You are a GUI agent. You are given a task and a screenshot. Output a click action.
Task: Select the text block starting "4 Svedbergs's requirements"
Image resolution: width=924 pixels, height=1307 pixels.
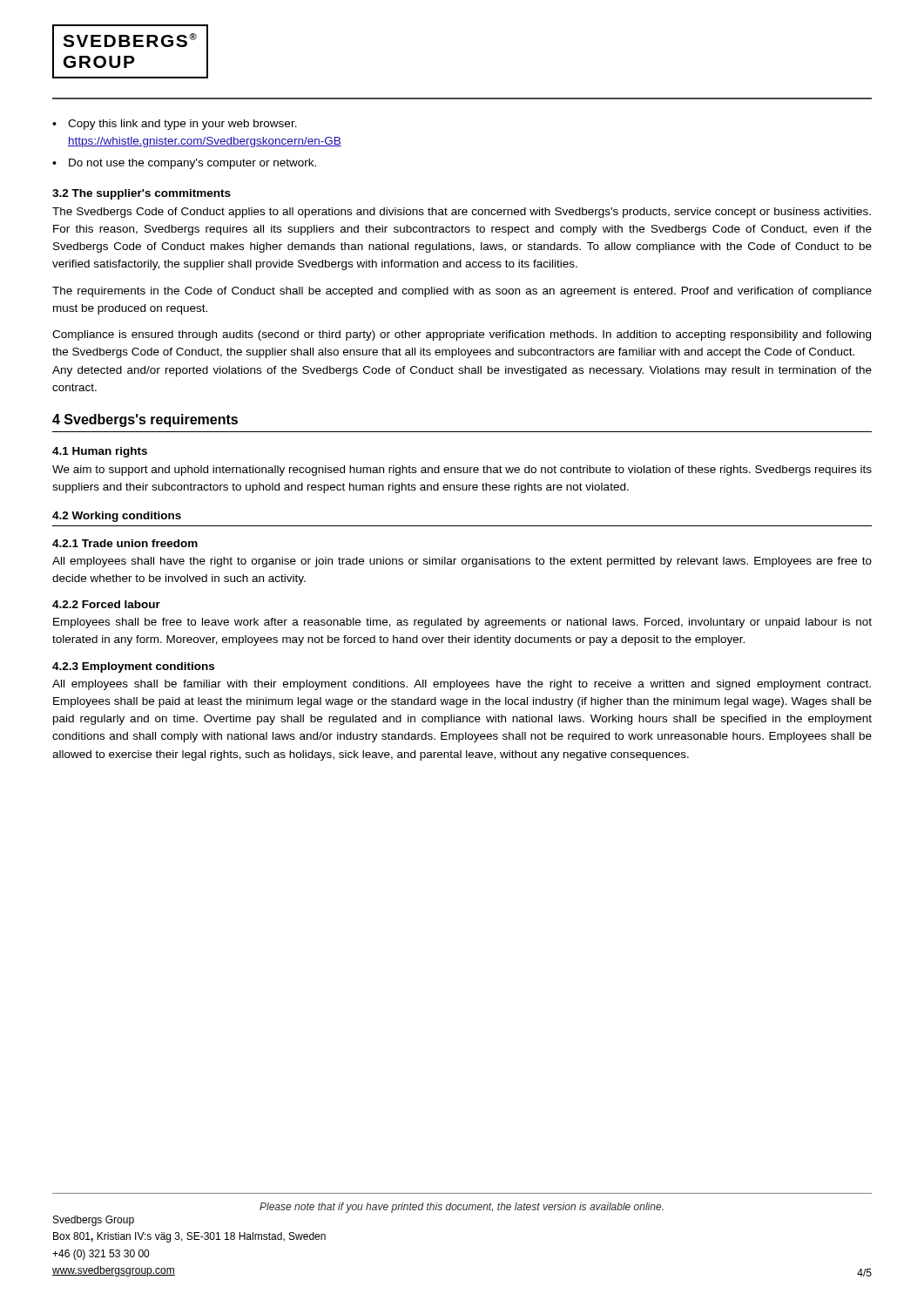(x=145, y=420)
